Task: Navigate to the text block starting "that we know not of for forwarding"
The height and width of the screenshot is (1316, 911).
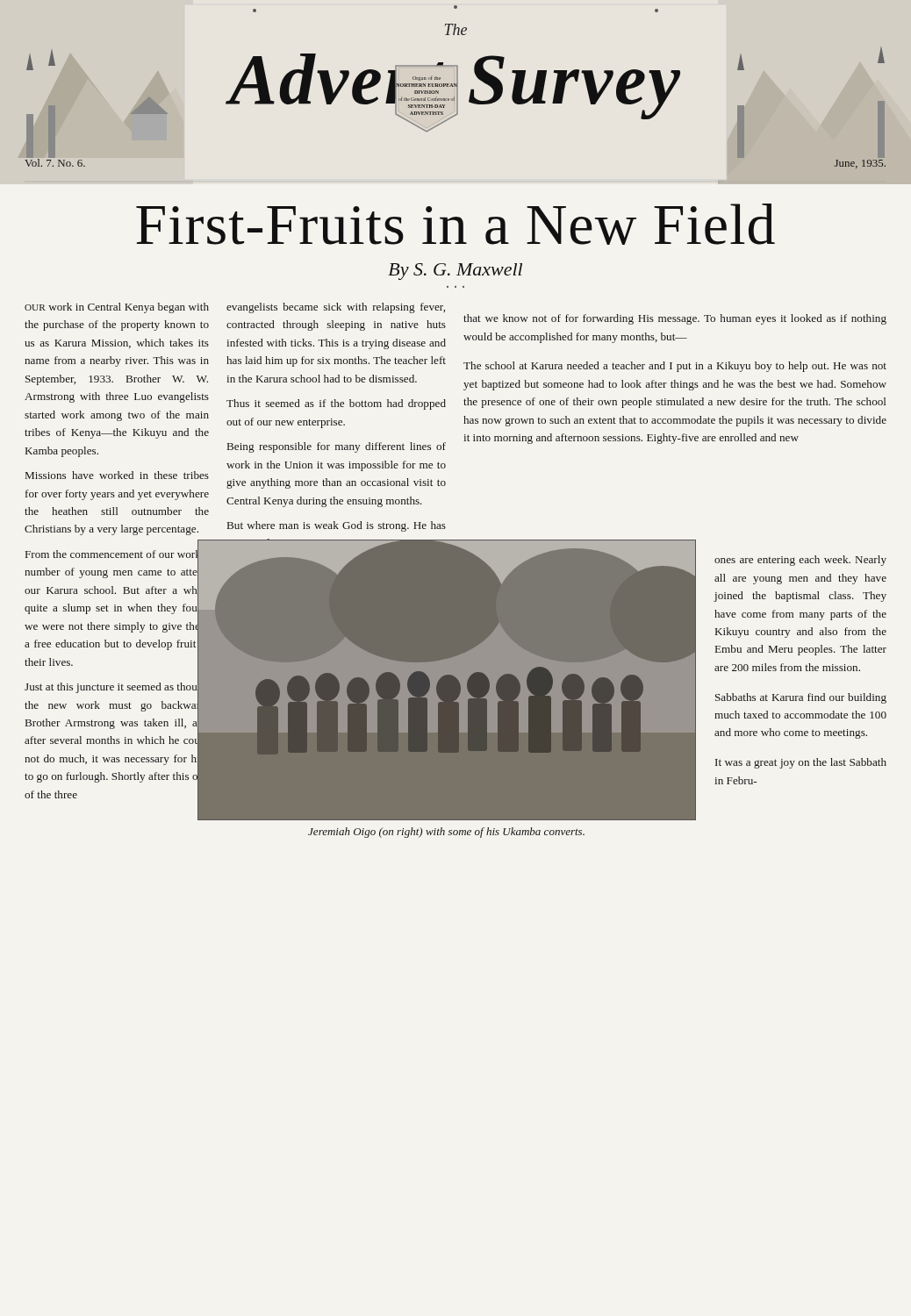Action: tap(675, 378)
